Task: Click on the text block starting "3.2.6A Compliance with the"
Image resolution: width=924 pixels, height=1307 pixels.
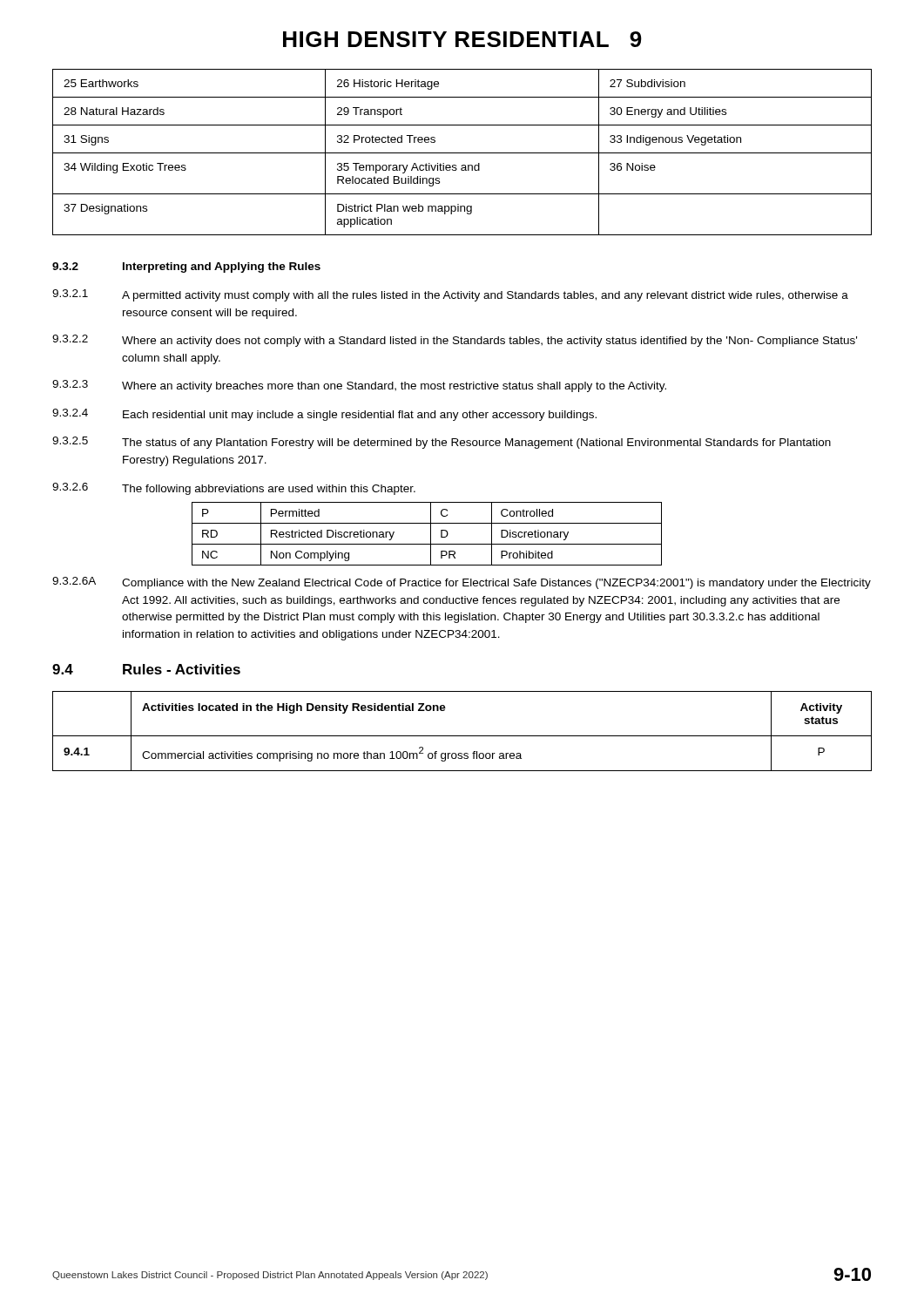Action: (462, 608)
